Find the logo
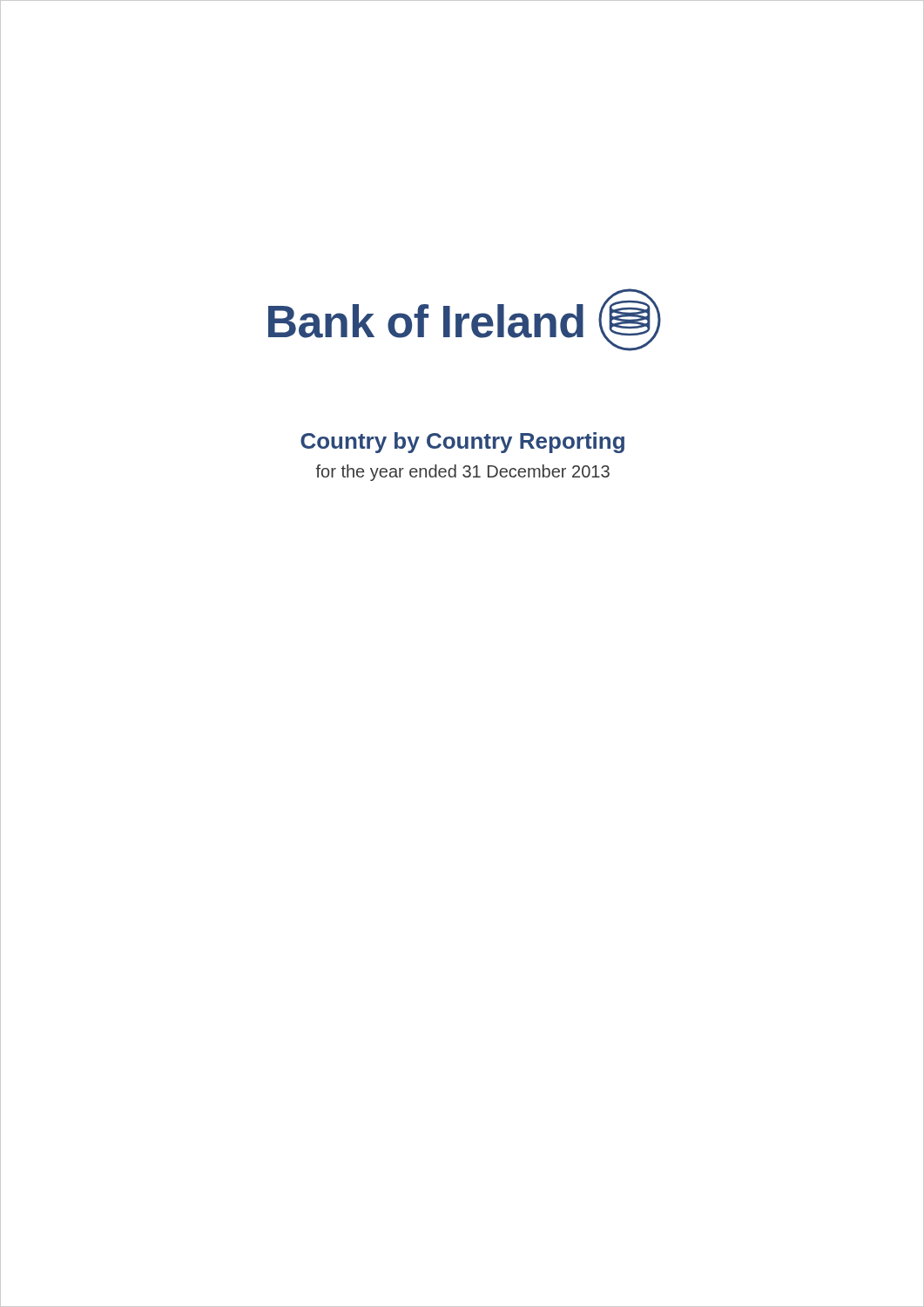Viewport: 924px width, 1307px height. (x=462, y=322)
